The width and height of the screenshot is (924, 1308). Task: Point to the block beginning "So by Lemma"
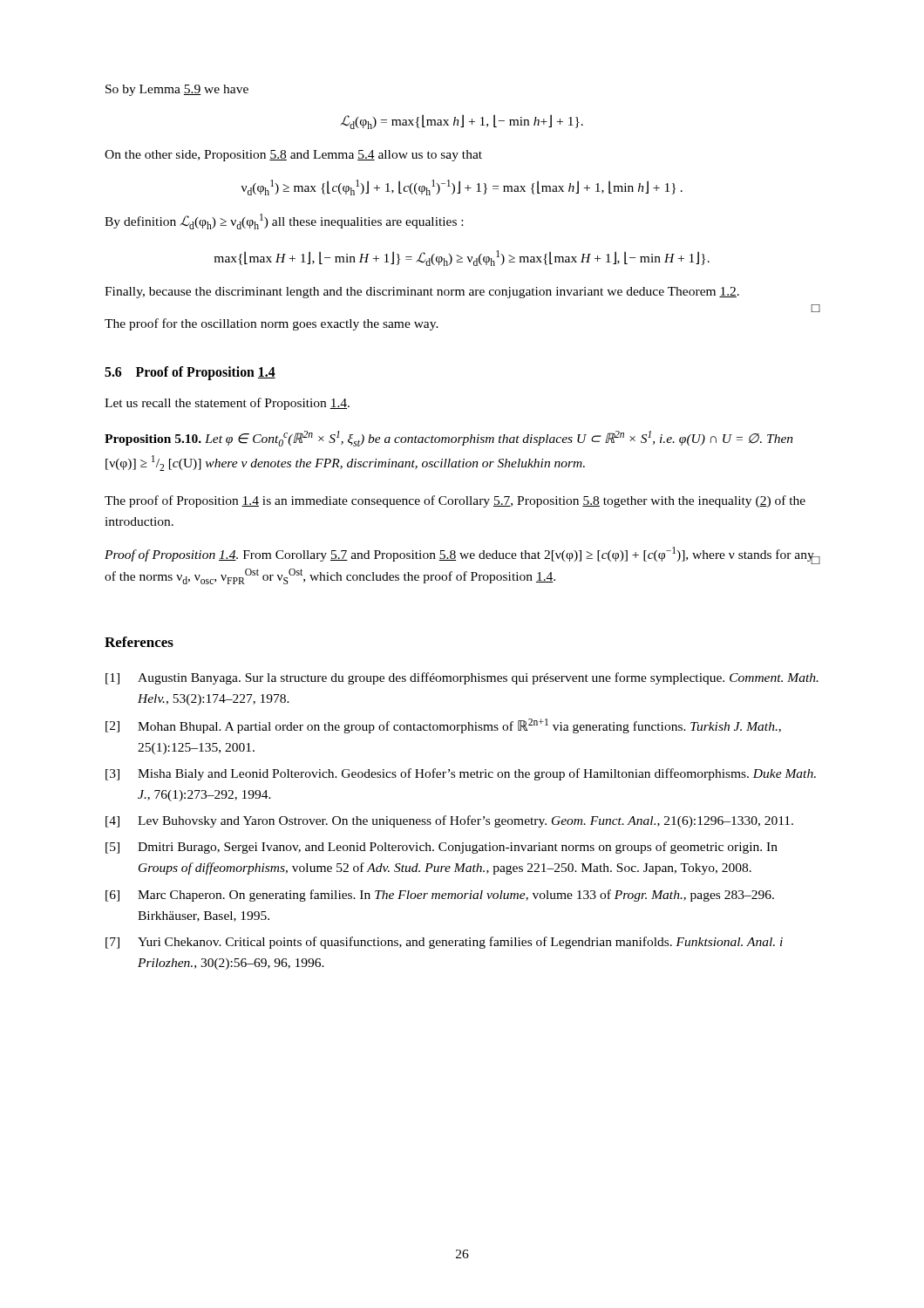click(x=177, y=88)
